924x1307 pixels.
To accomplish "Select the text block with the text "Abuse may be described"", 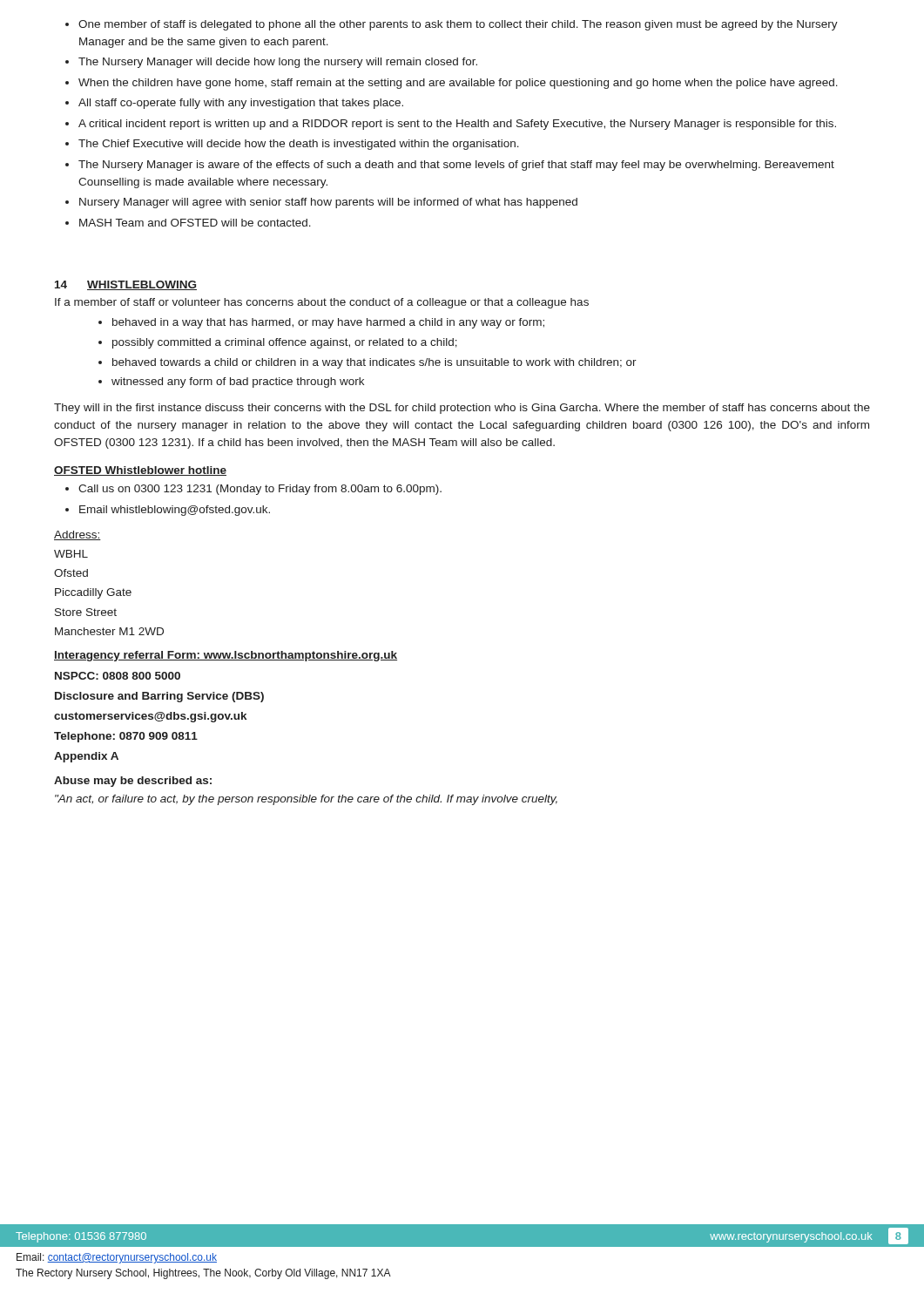I will pos(133,780).
